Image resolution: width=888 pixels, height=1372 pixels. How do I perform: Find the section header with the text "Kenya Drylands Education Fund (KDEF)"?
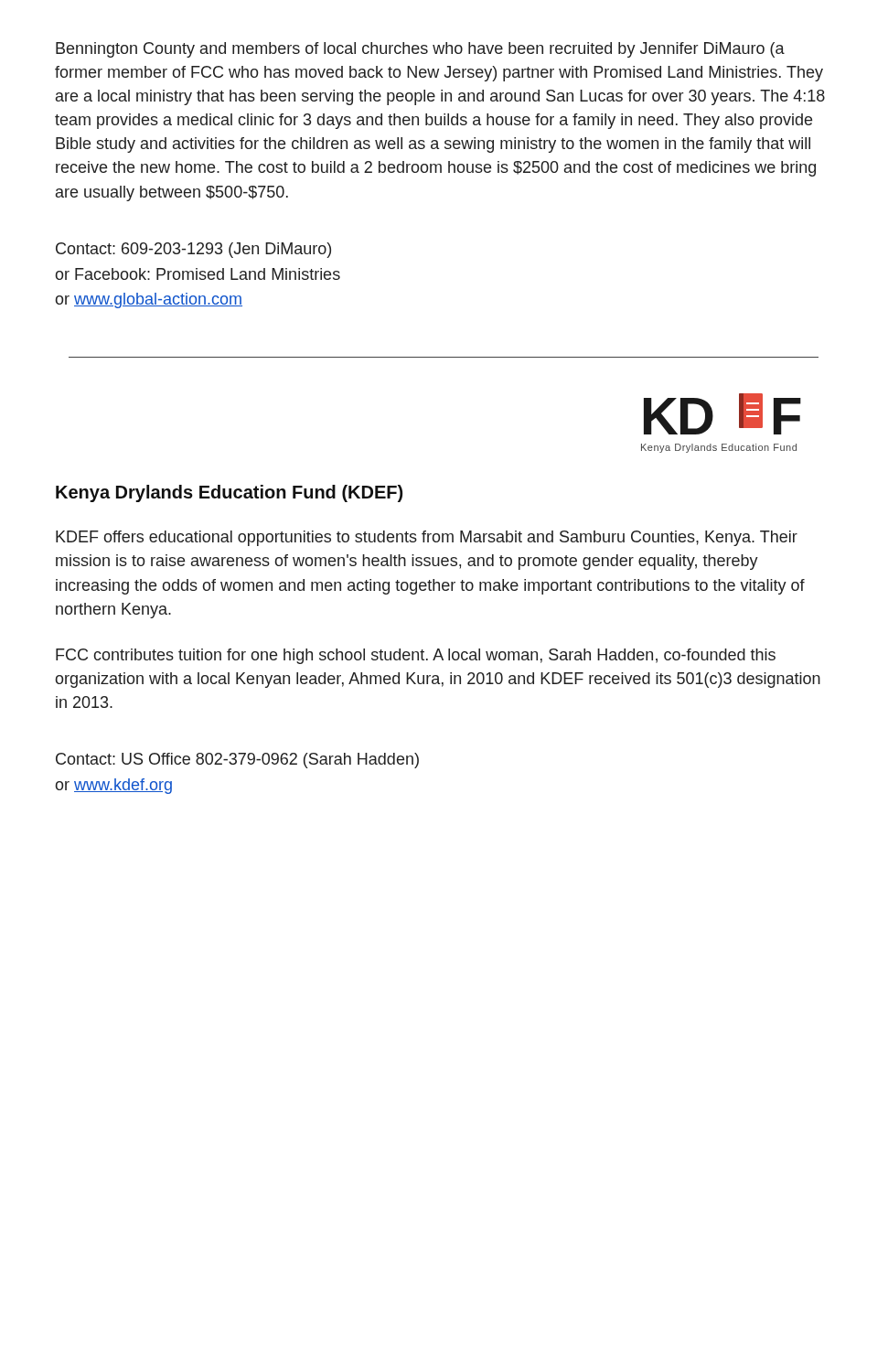[x=229, y=492]
